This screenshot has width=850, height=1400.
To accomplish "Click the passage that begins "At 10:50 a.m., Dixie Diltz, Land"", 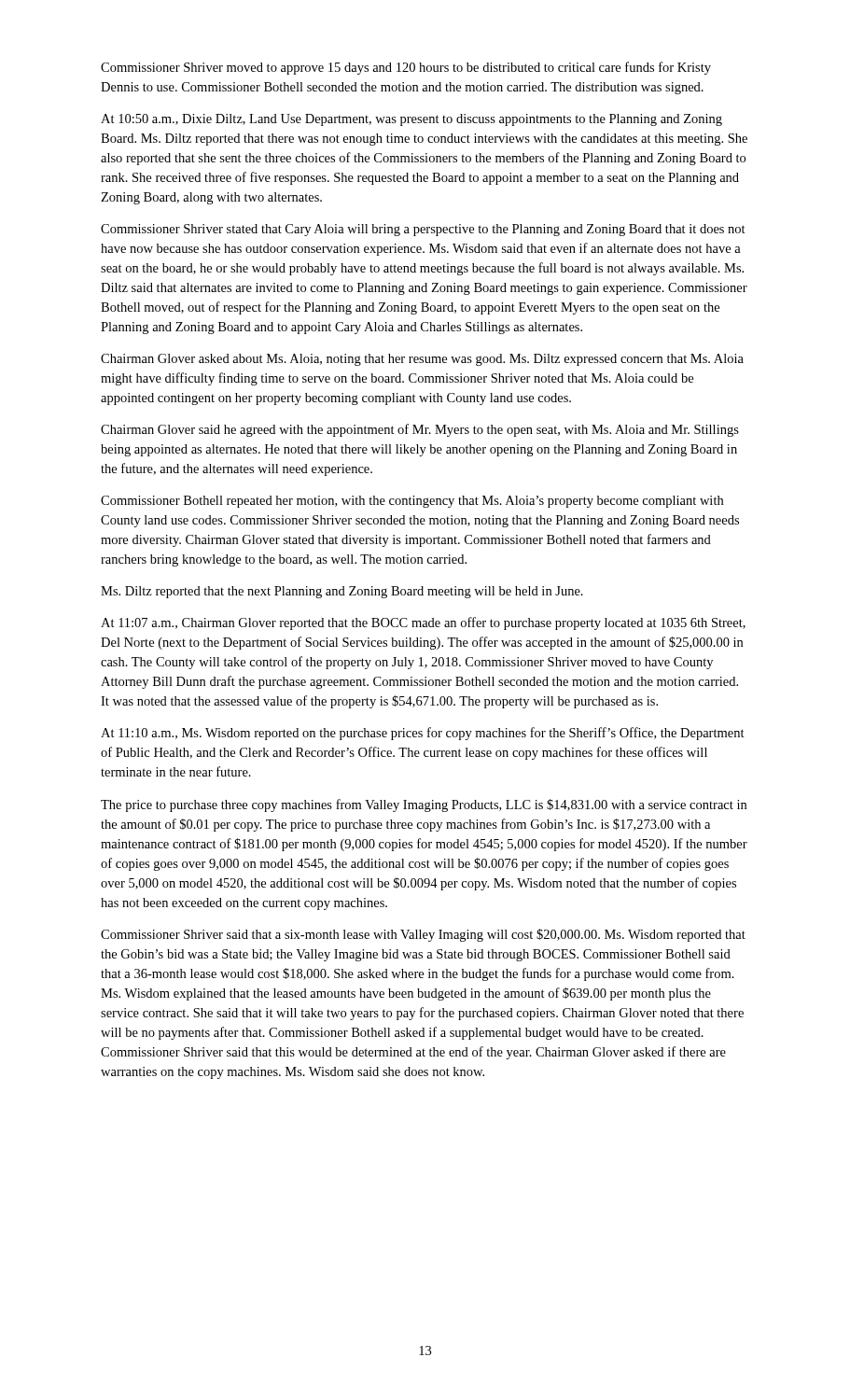I will point(424,158).
